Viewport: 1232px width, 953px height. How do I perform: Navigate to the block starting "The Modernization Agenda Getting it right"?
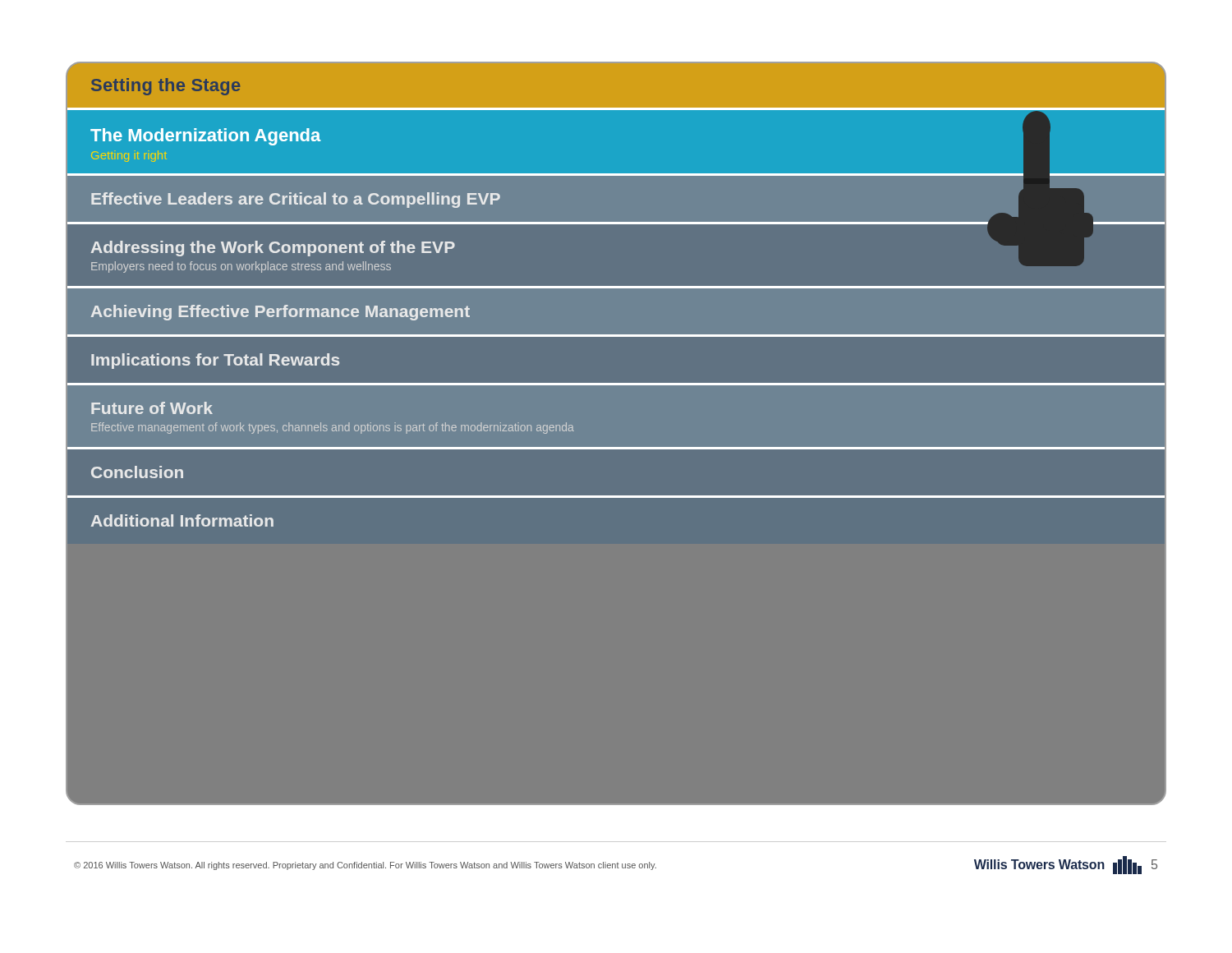tap(616, 140)
